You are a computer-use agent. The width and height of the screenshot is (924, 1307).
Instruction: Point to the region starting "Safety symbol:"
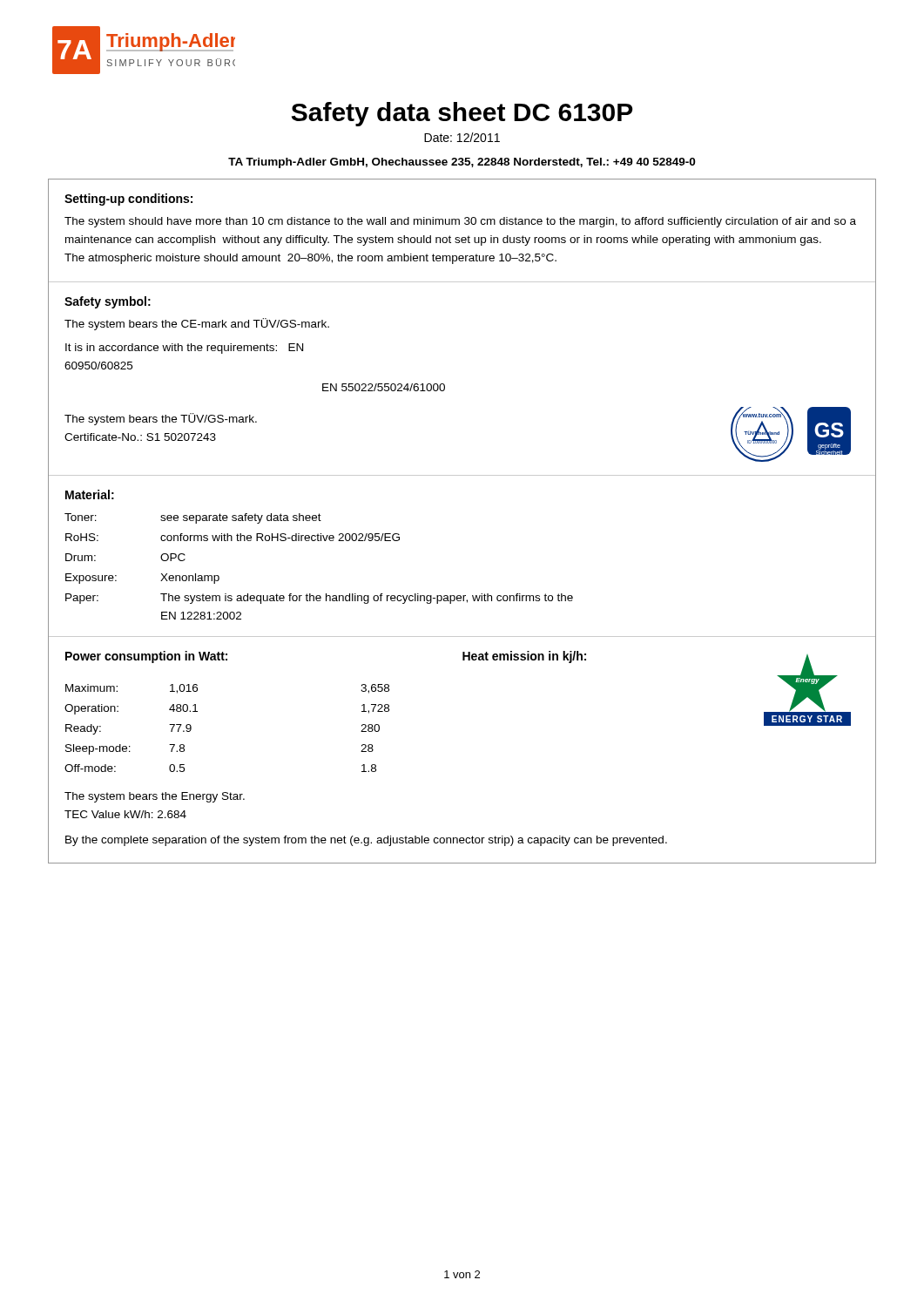click(108, 301)
